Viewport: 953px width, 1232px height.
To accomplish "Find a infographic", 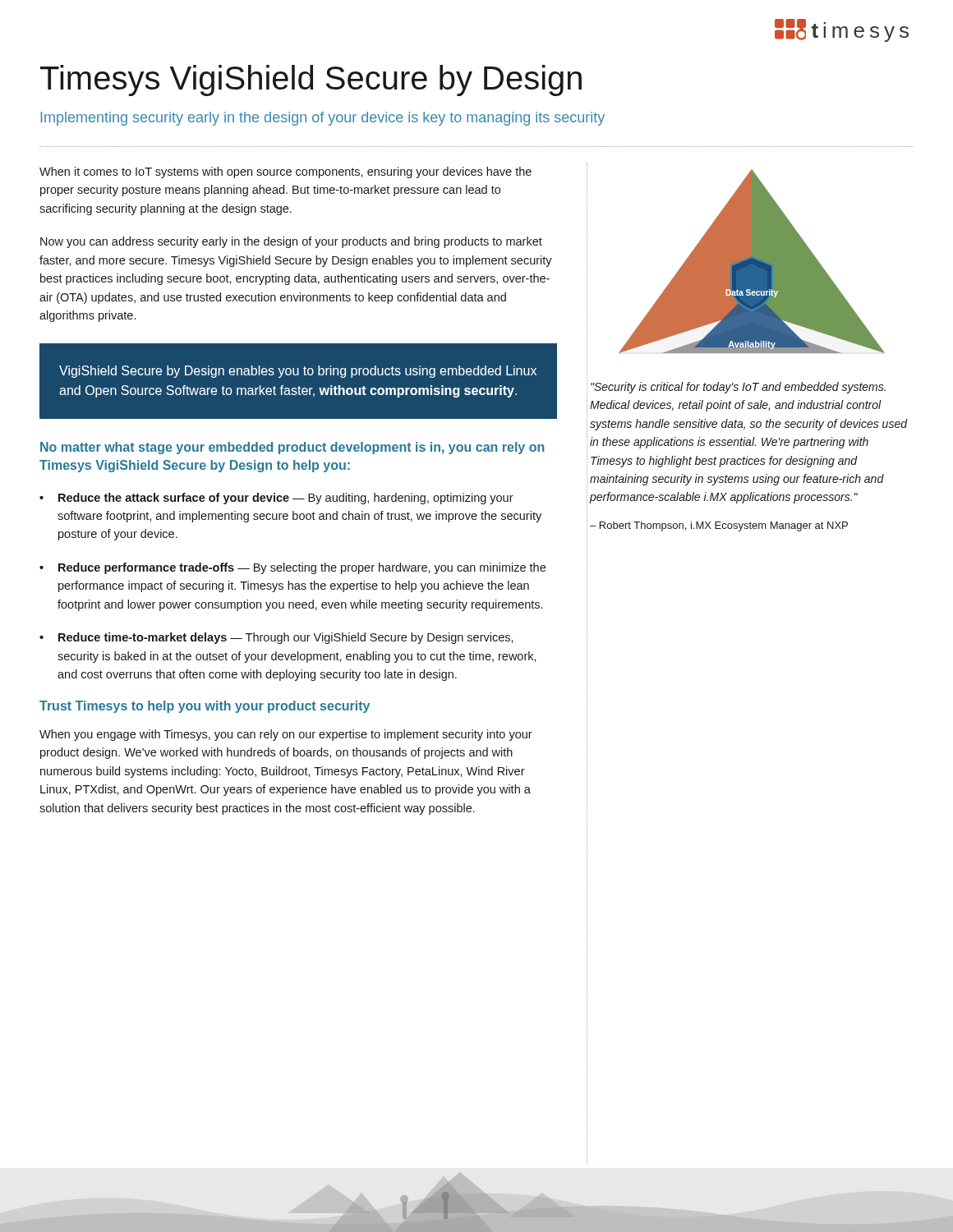I will coord(752,263).
